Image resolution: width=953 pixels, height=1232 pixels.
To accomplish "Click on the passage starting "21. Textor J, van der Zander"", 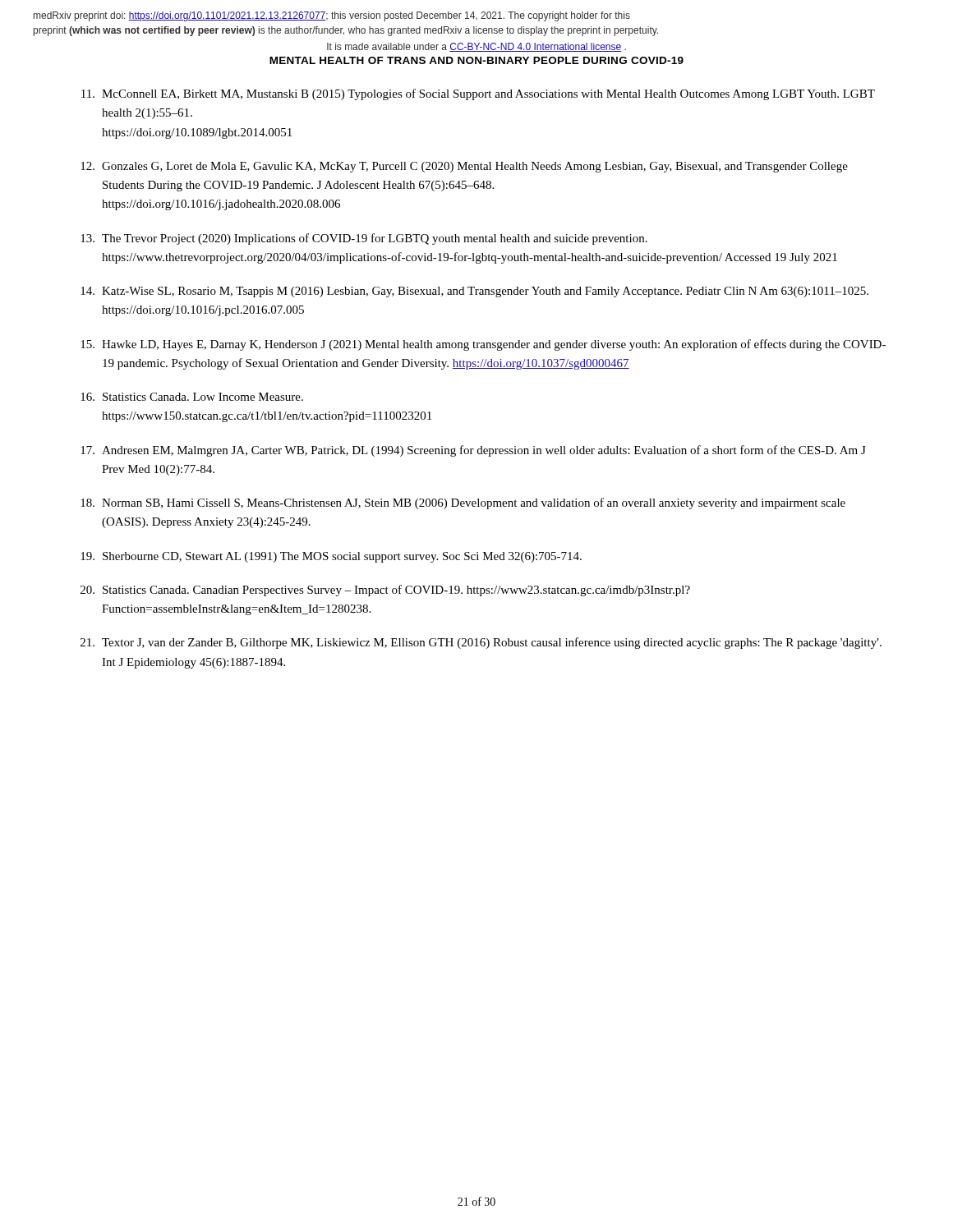I will (x=476, y=653).
